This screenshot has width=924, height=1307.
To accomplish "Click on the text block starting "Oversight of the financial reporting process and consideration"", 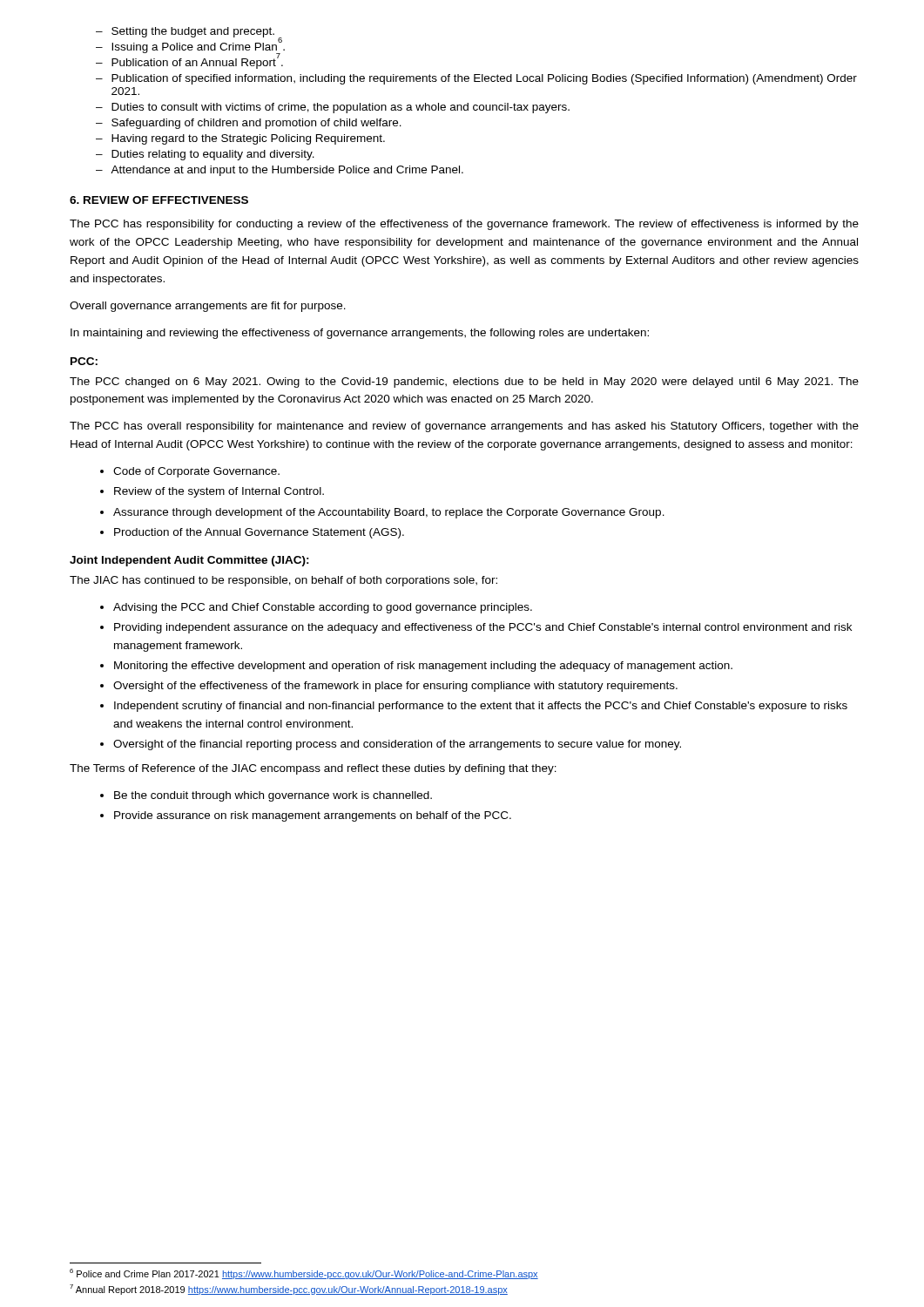I will [x=398, y=744].
